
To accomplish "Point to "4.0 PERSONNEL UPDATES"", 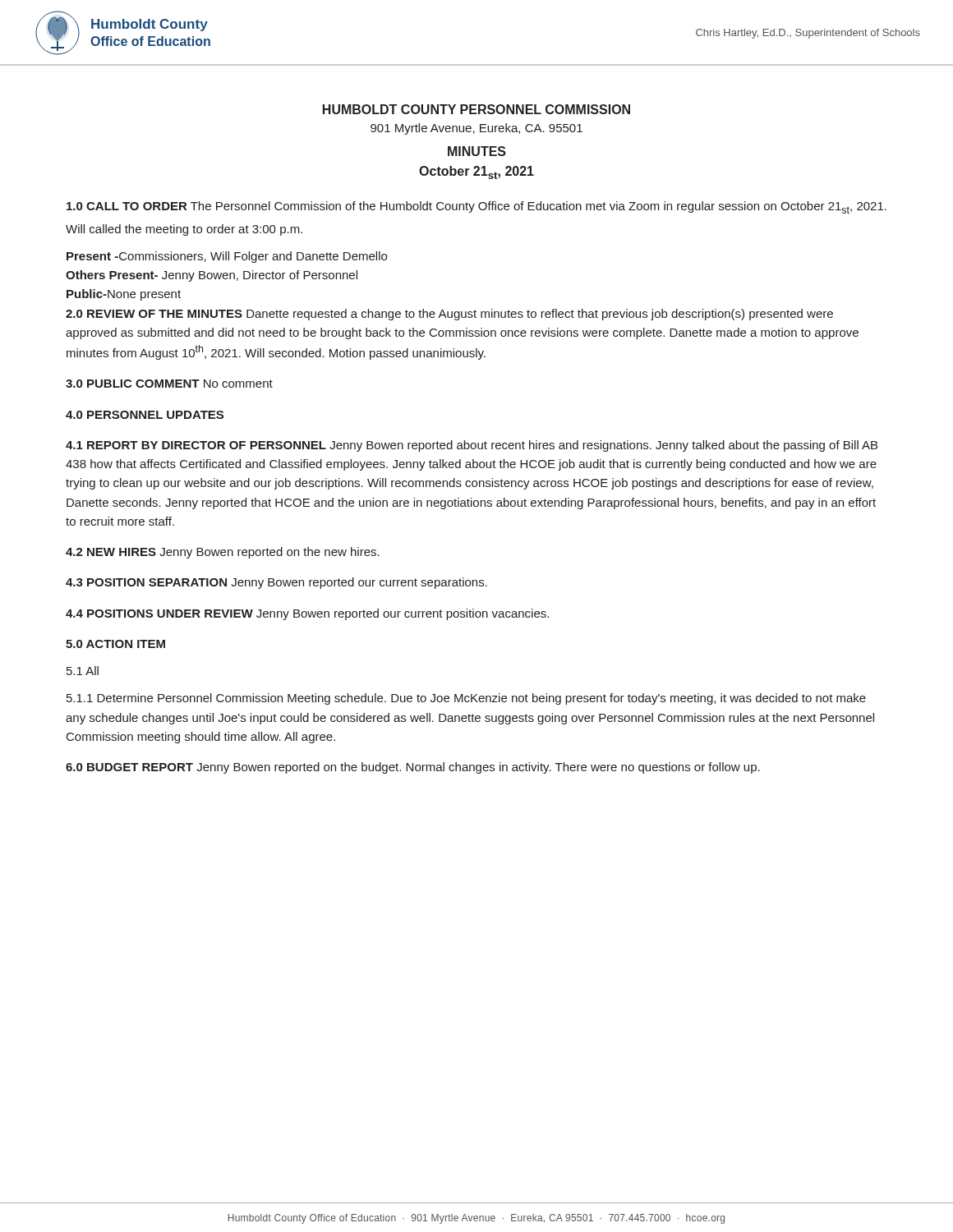I will click(145, 414).
